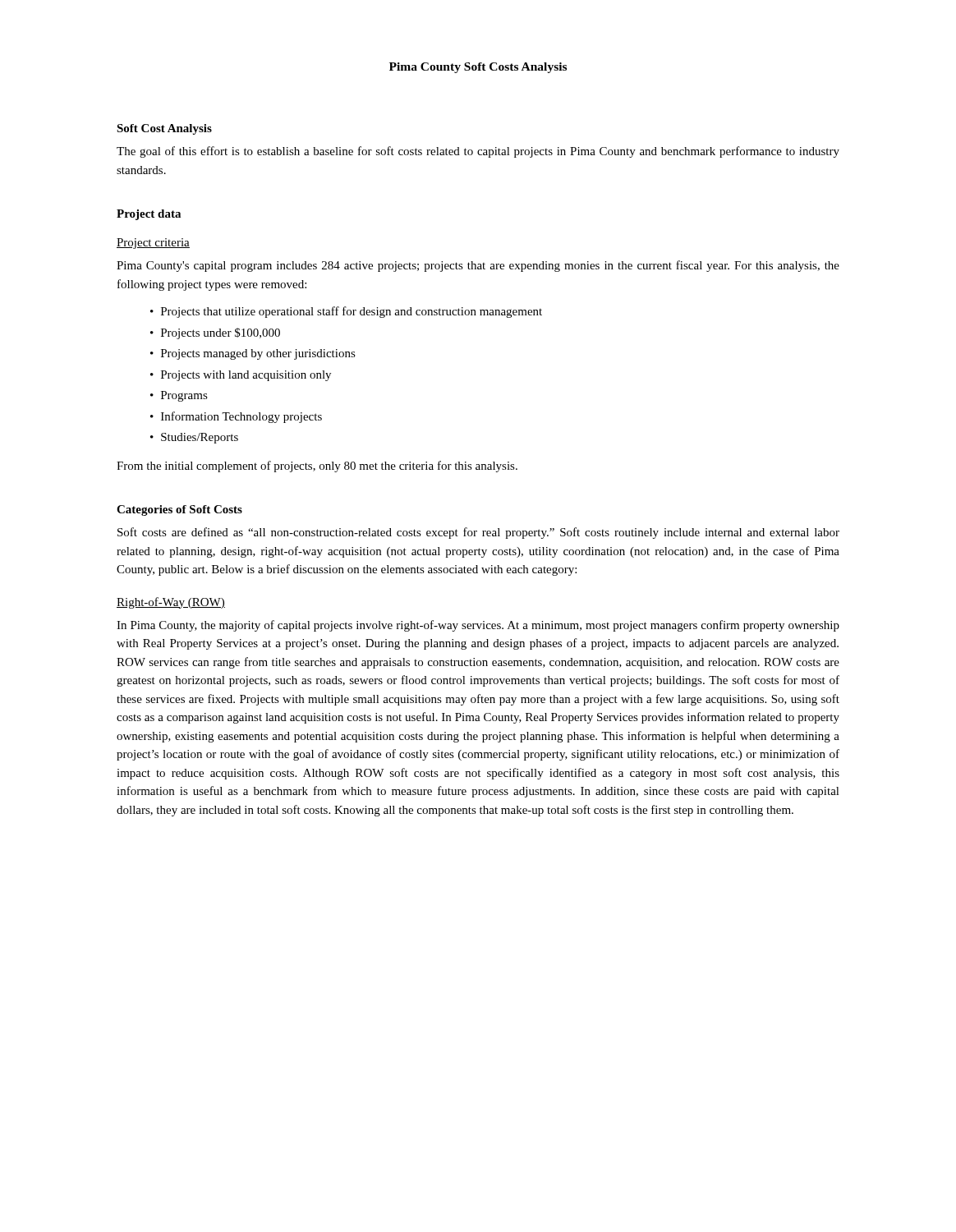
Task: Find the list item containing "•Projects under $100,000"
Action: (215, 333)
